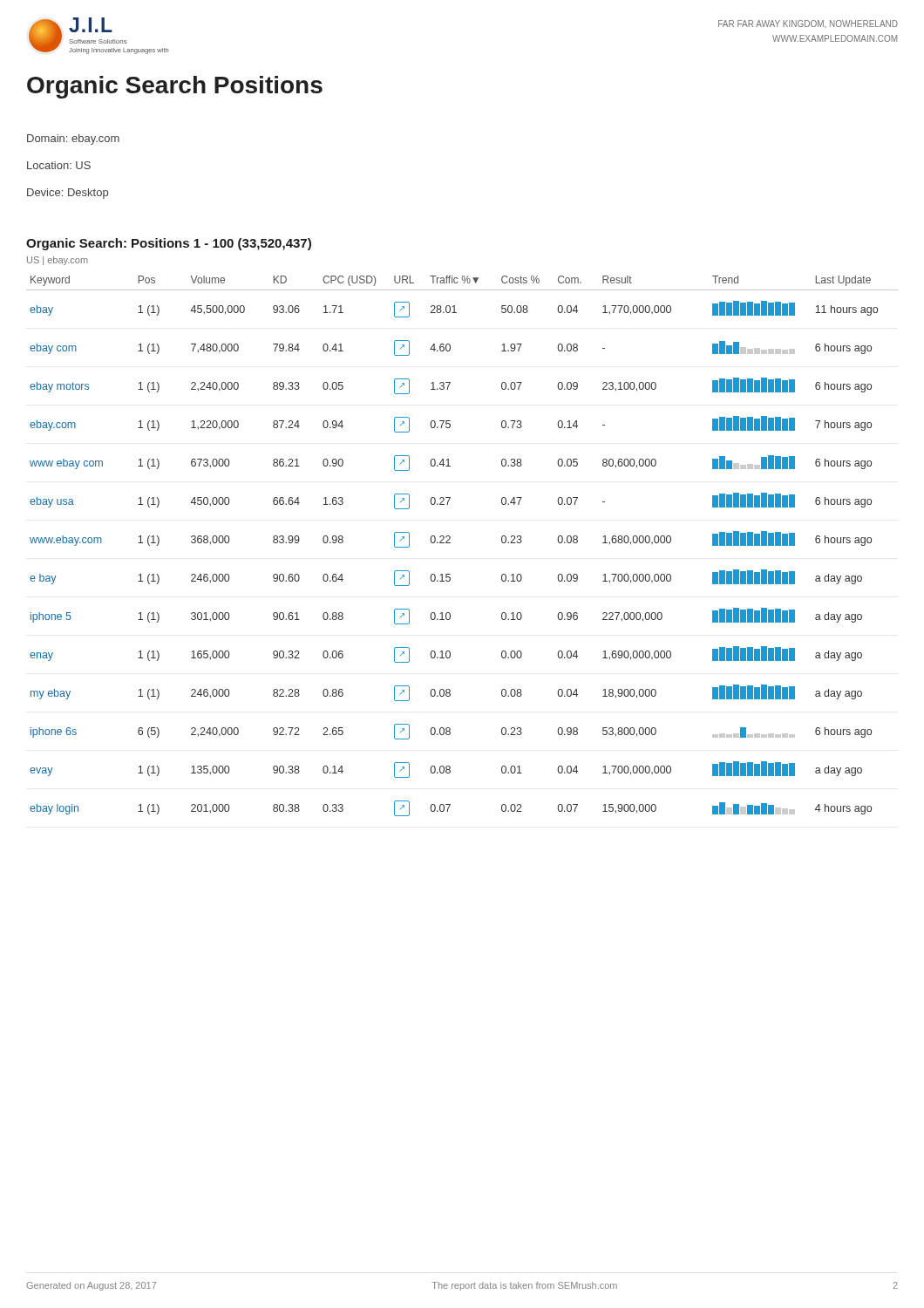Click on the title that reads "Organic Search Positions"
924x1308 pixels.
[175, 85]
